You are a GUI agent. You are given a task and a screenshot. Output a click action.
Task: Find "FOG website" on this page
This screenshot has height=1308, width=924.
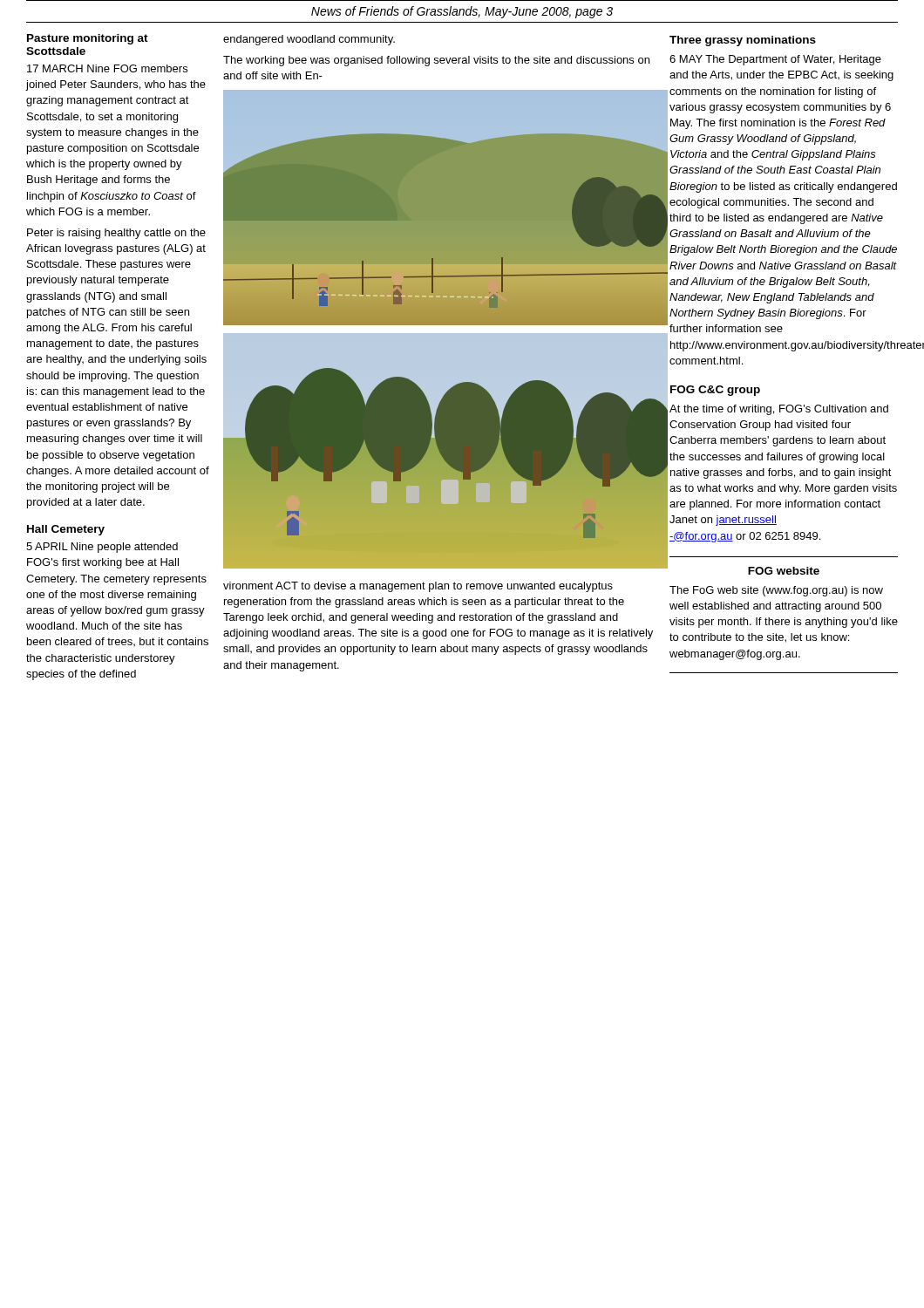784,571
